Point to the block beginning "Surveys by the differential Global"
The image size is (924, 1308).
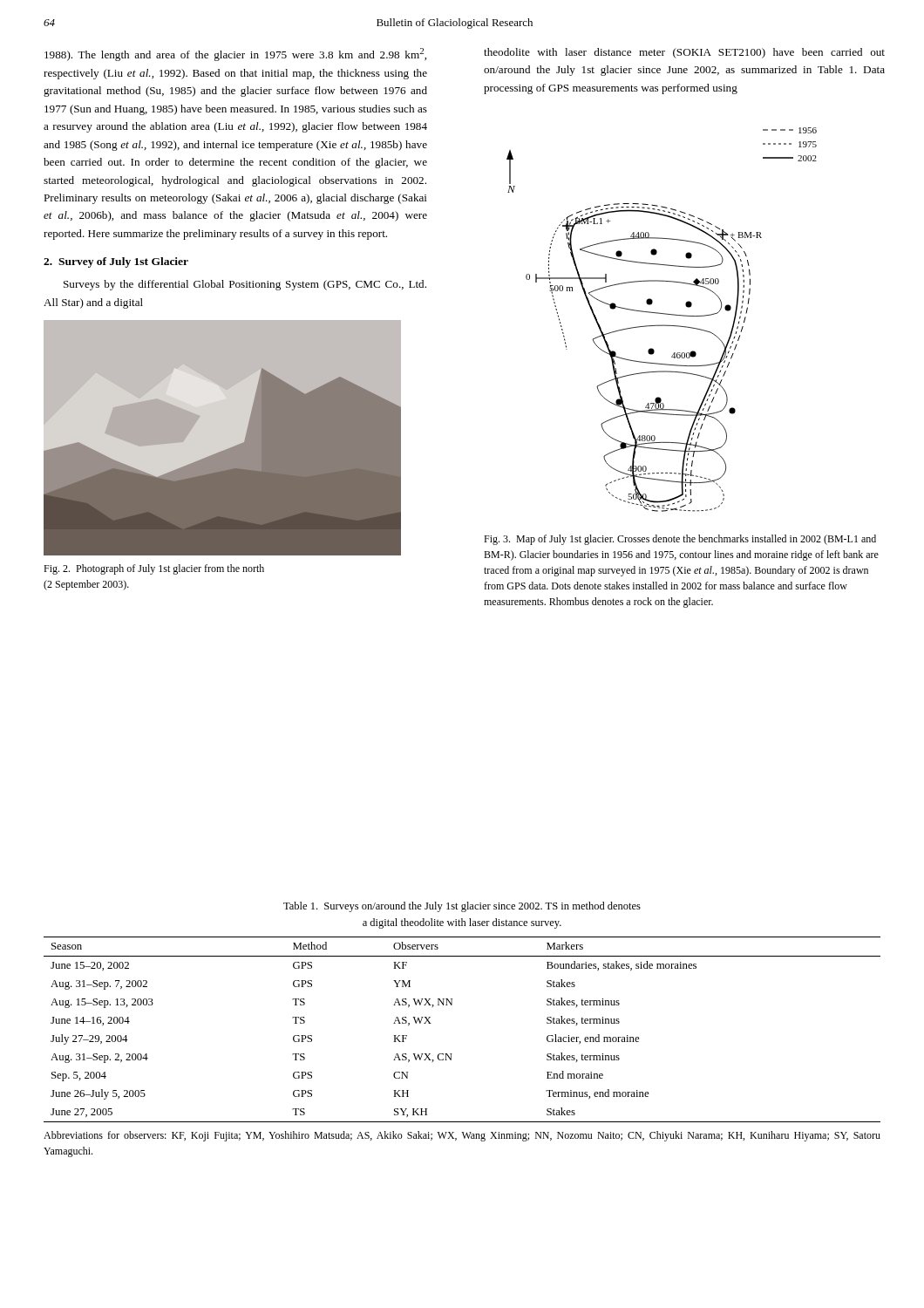pos(235,294)
